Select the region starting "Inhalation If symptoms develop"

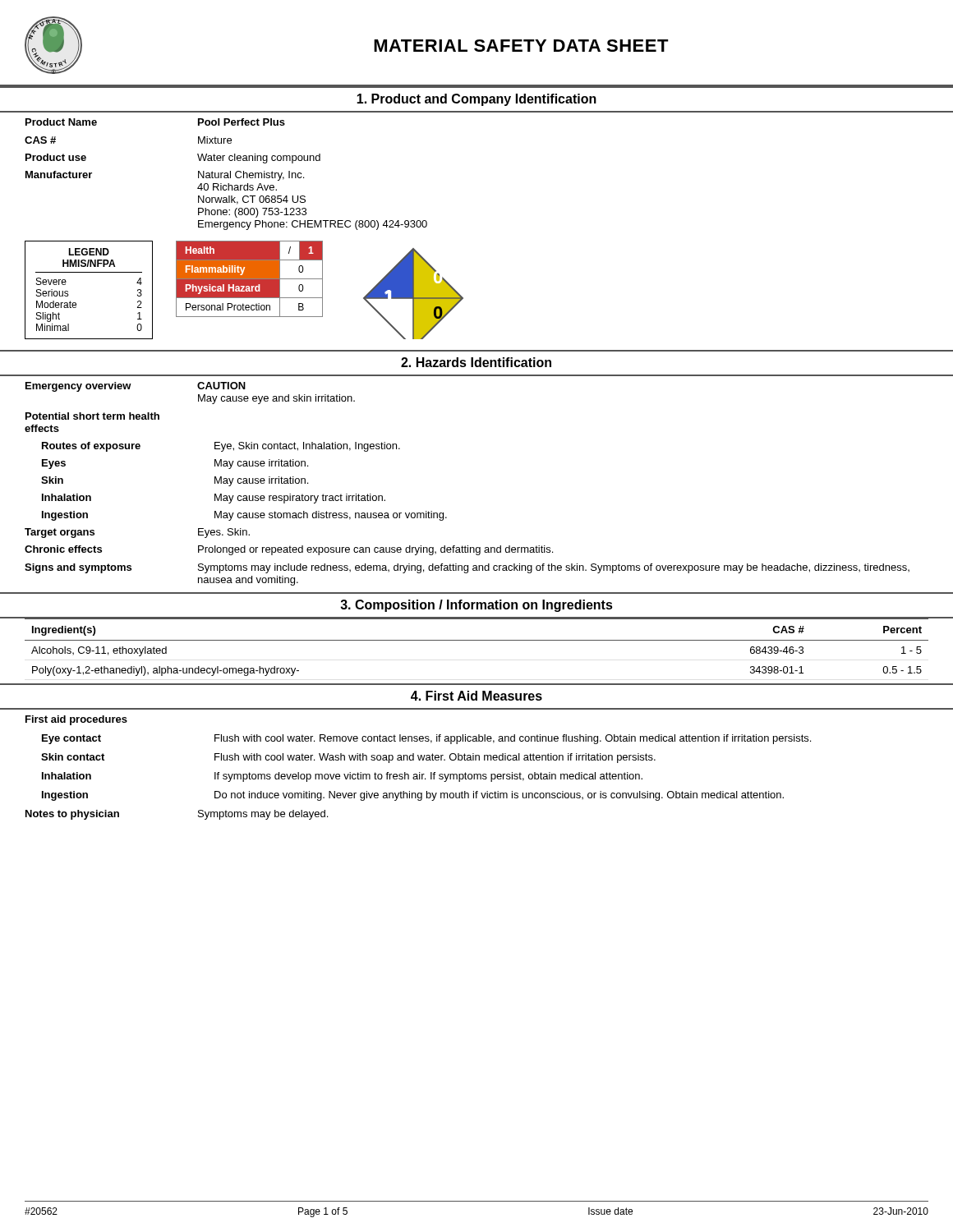[476, 776]
